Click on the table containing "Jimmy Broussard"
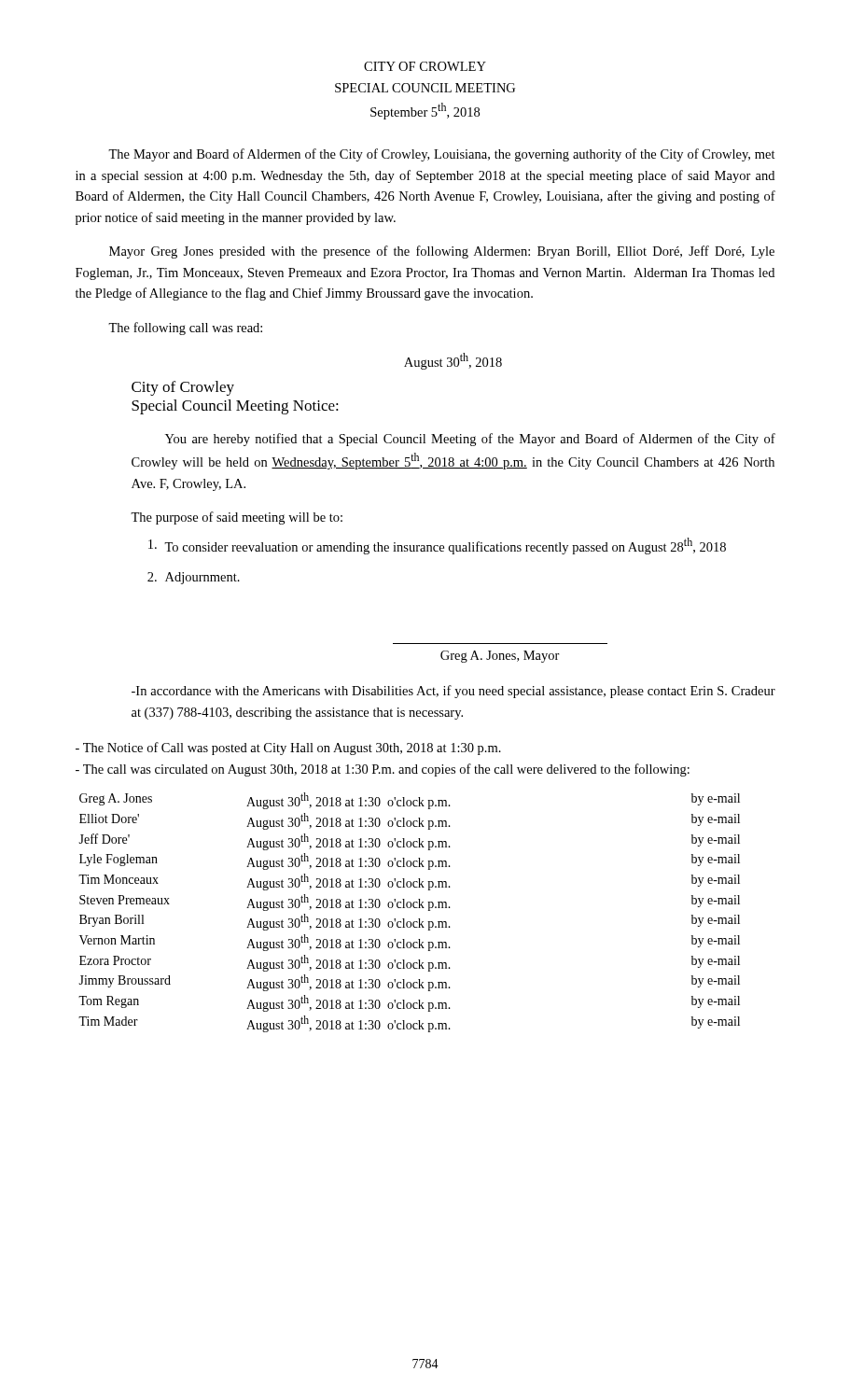850x1400 pixels. tap(425, 912)
